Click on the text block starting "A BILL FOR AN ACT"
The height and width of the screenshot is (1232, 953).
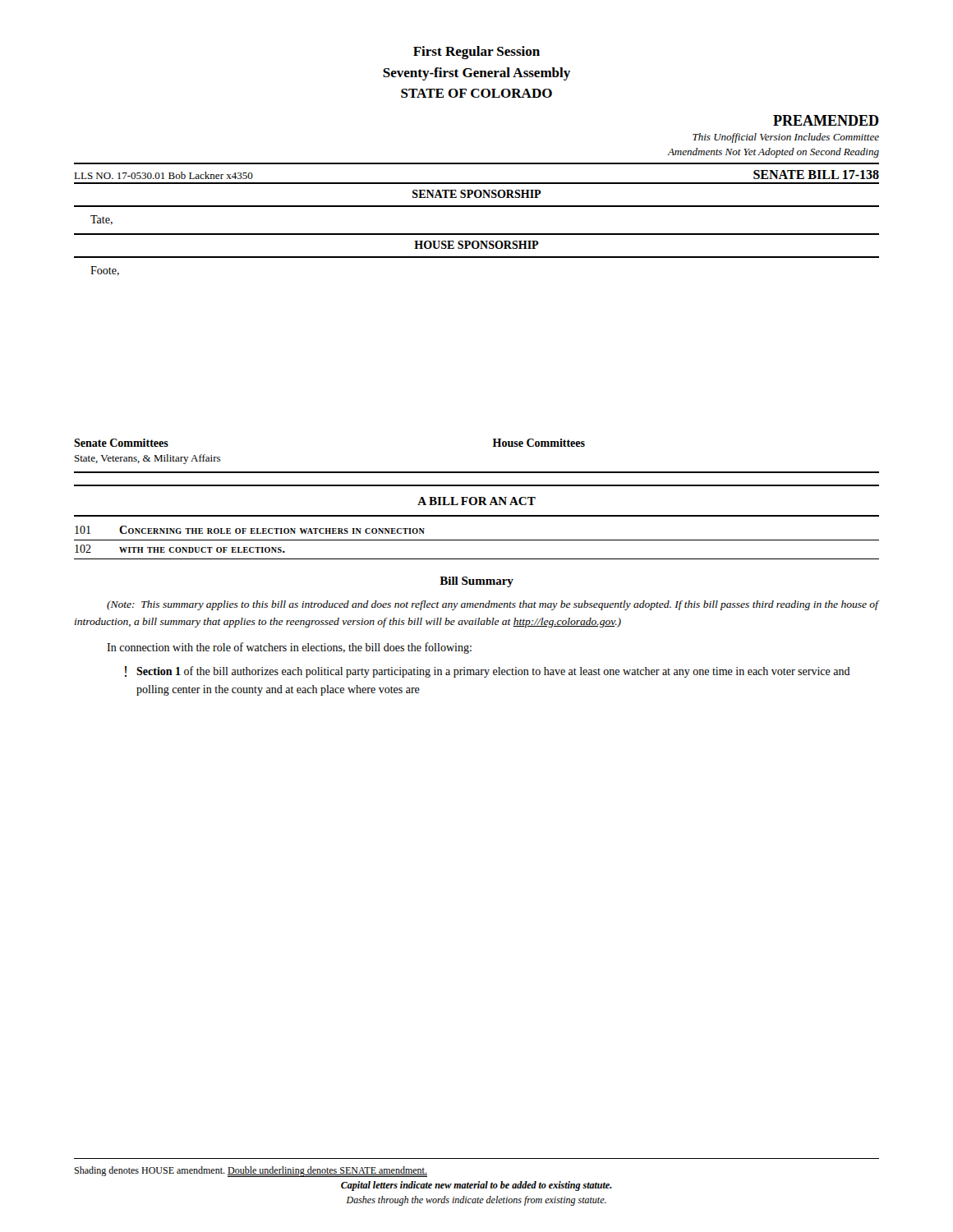[476, 501]
